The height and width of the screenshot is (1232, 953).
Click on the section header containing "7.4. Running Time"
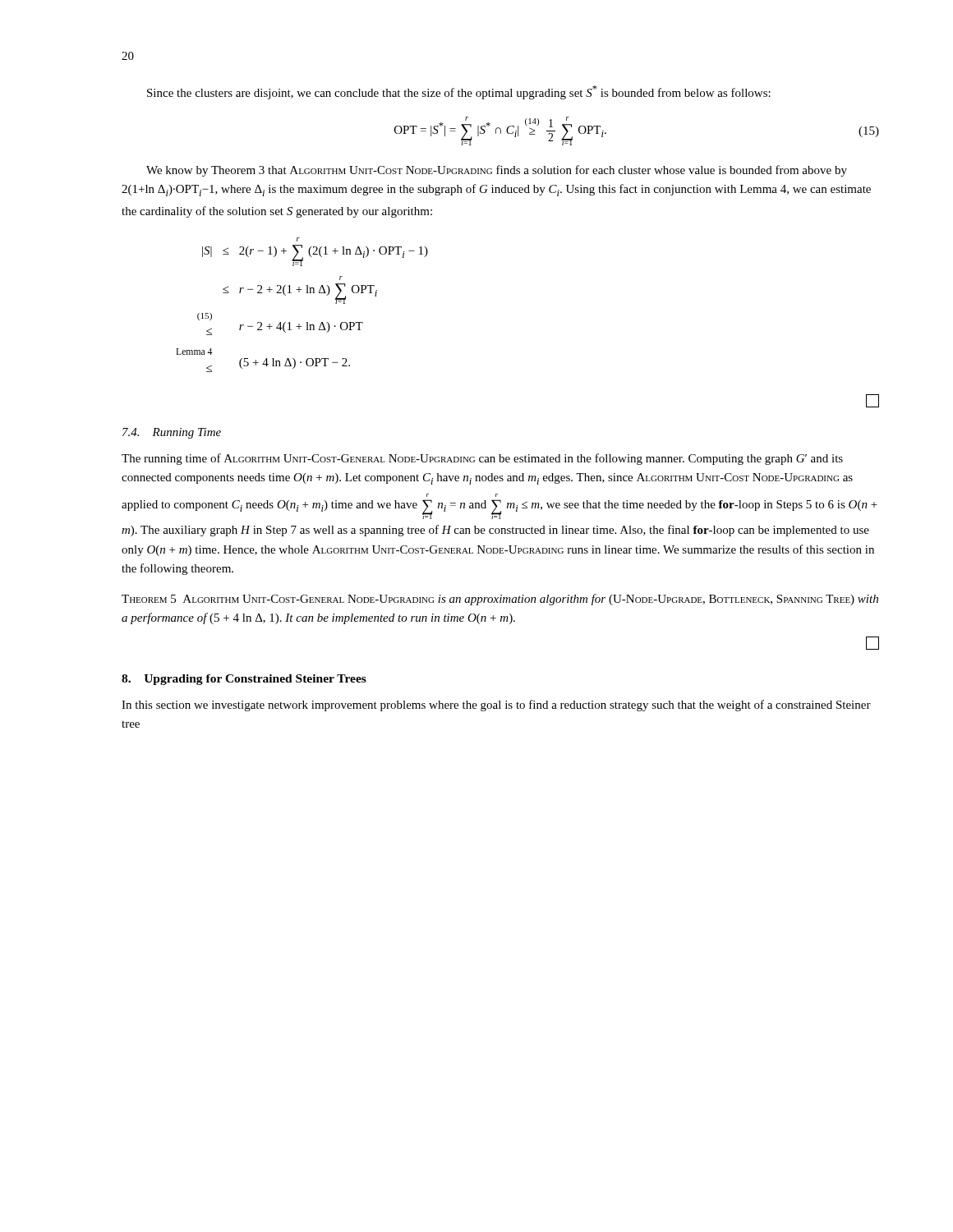(x=171, y=432)
